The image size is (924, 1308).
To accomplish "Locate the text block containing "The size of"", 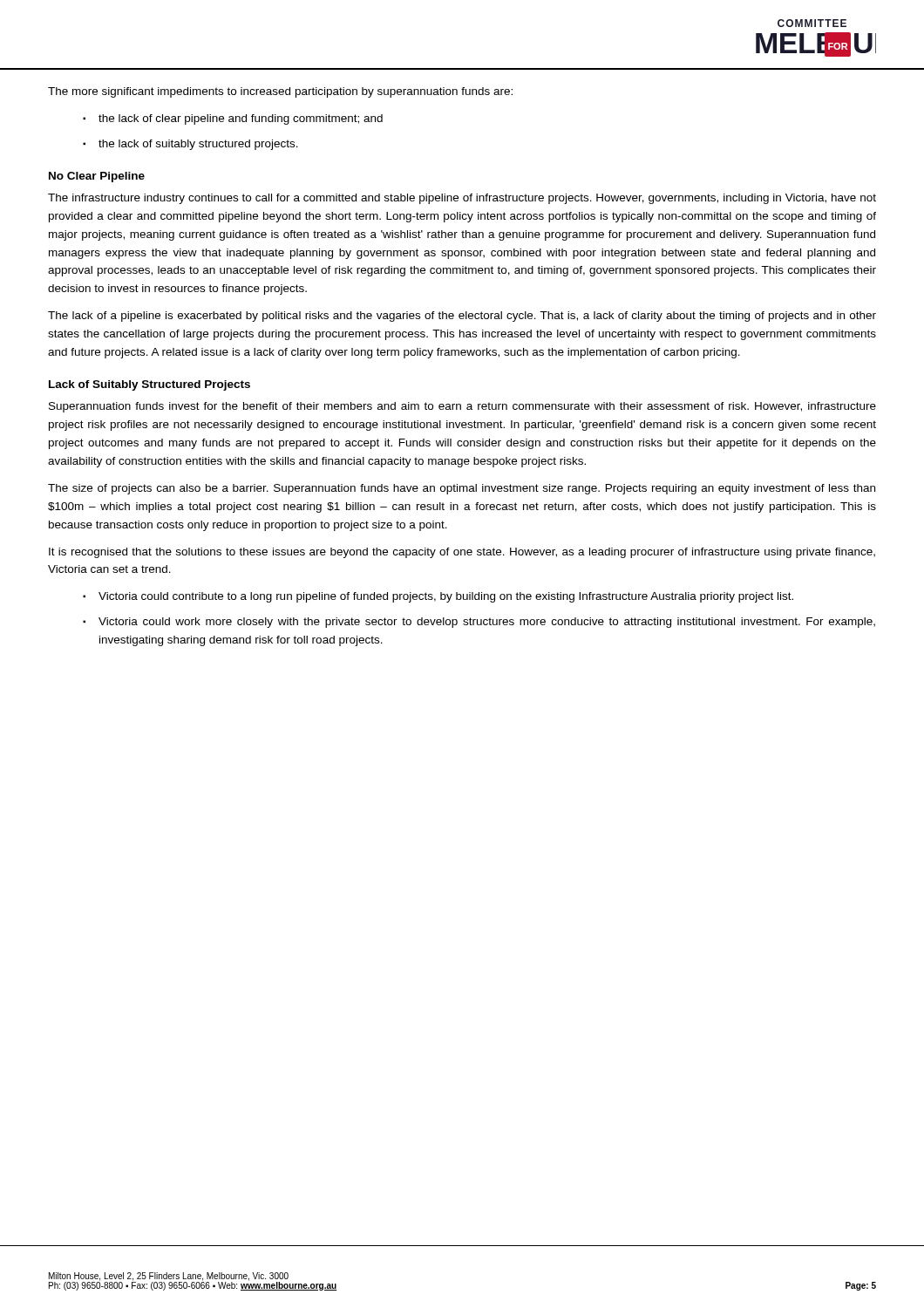I will coord(462,507).
